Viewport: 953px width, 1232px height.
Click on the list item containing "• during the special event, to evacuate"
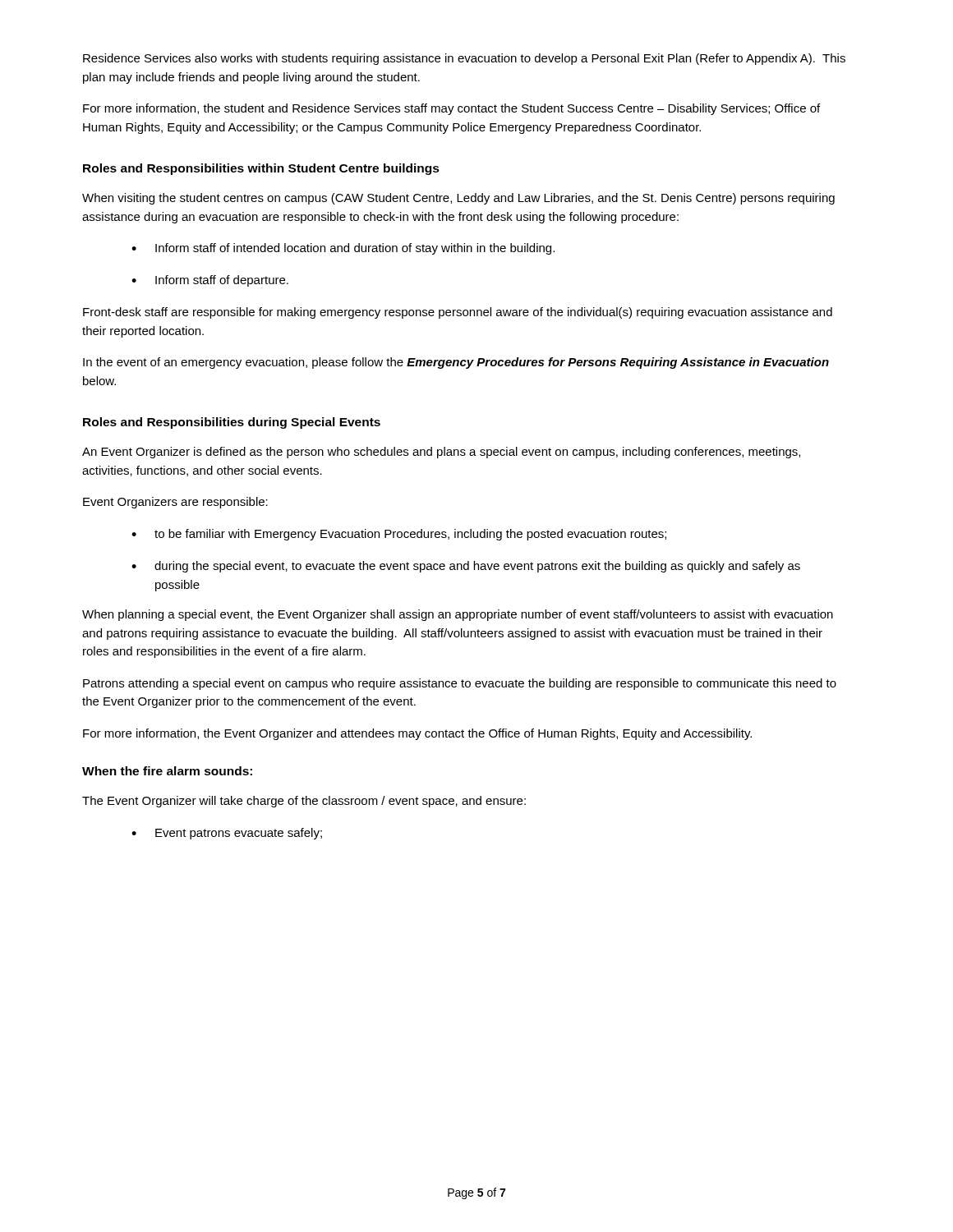[x=464, y=575]
